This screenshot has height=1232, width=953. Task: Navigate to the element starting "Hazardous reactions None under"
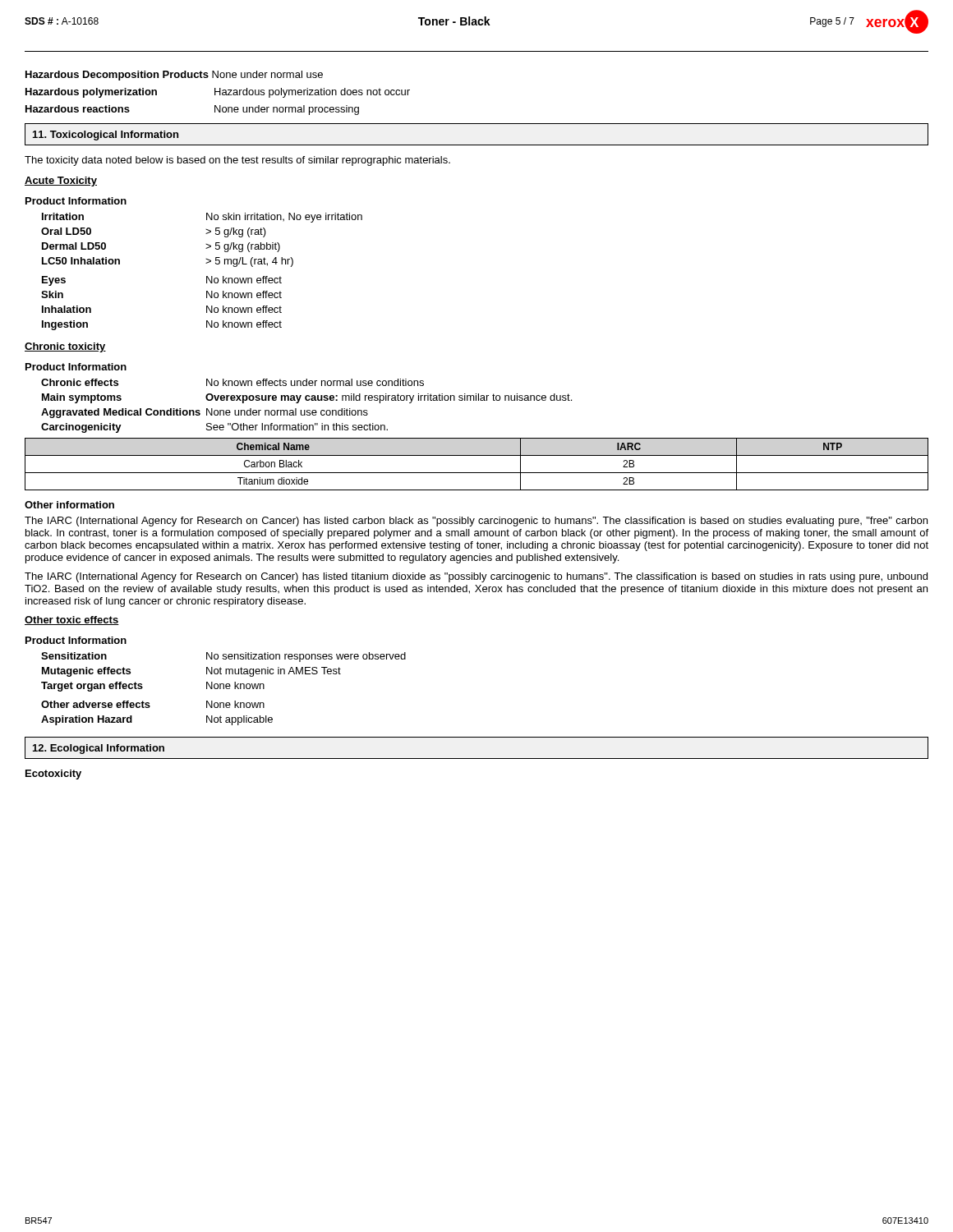[x=76, y=110]
